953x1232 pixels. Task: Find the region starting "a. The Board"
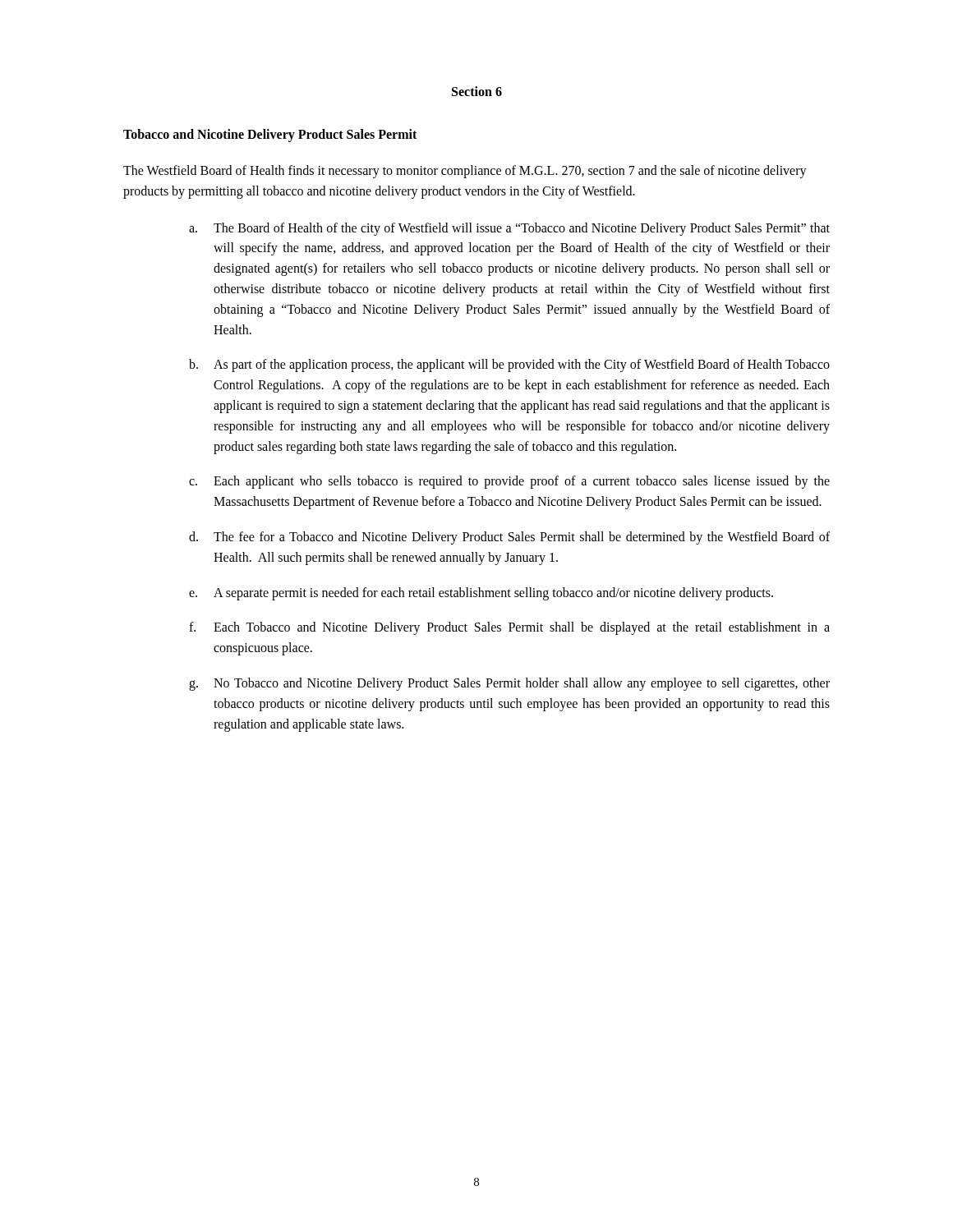tap(509, 279)
